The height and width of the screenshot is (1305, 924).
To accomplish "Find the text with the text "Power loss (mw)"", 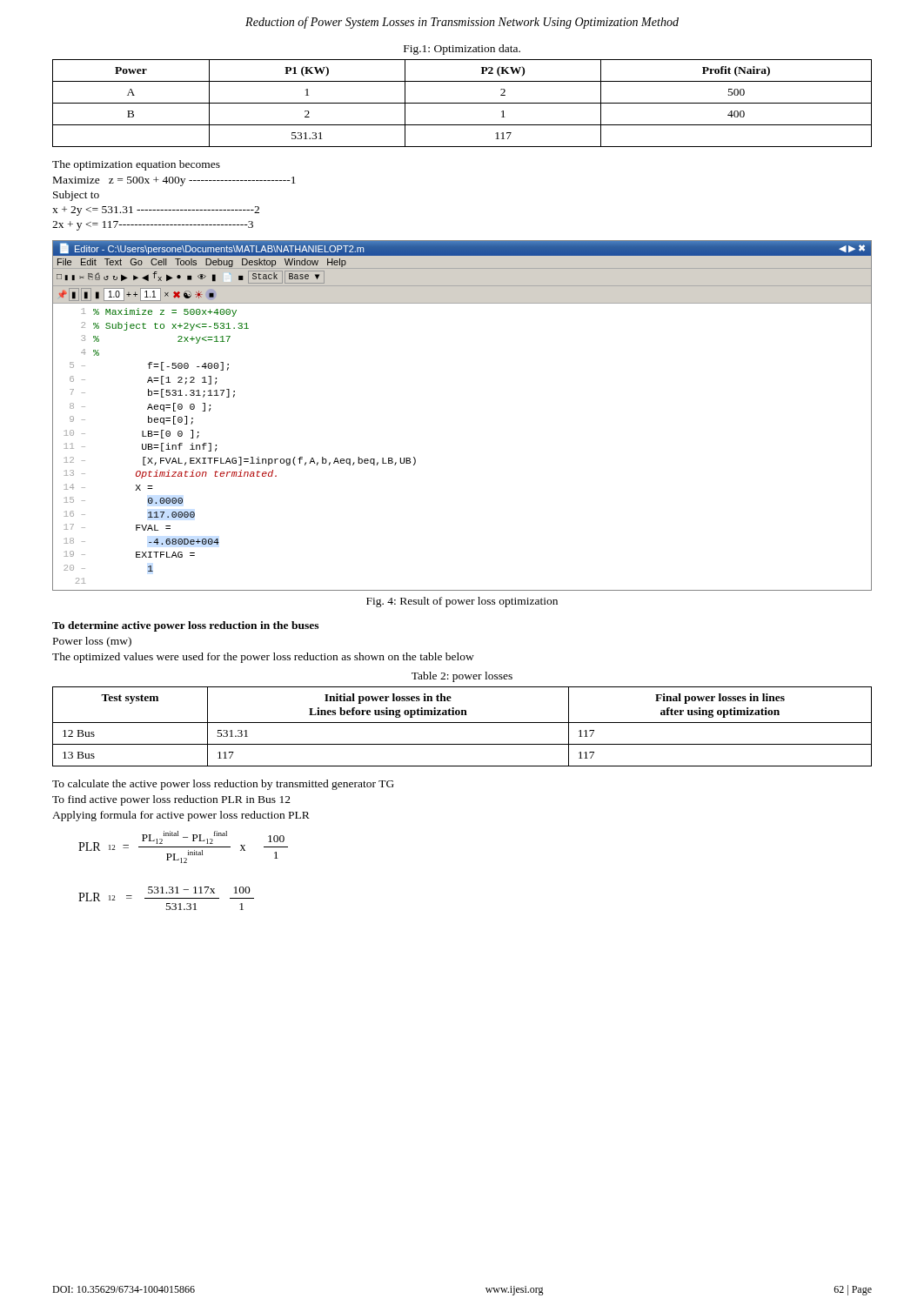I will pos(92,641).
